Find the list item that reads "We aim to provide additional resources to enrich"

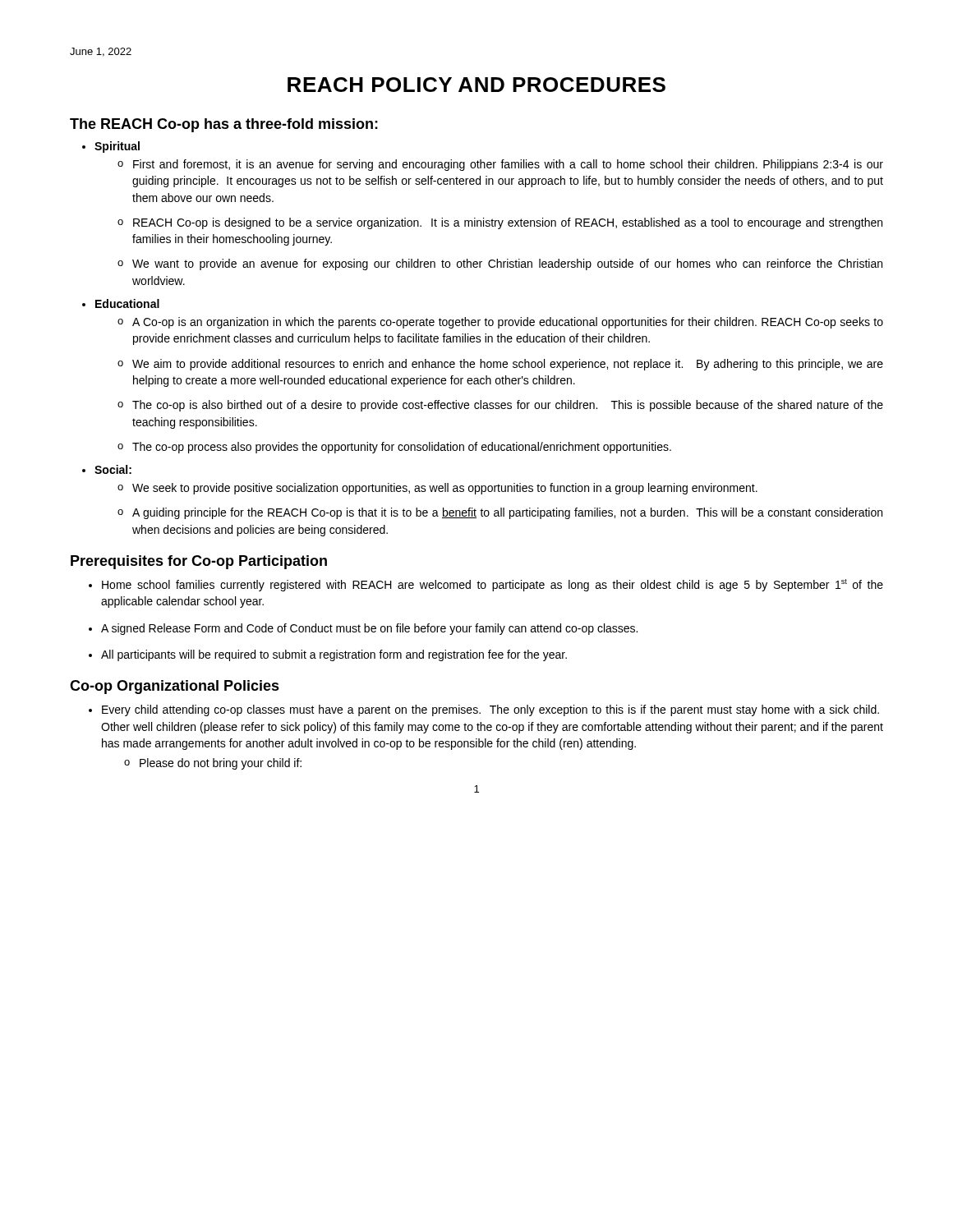click(508, 372)
